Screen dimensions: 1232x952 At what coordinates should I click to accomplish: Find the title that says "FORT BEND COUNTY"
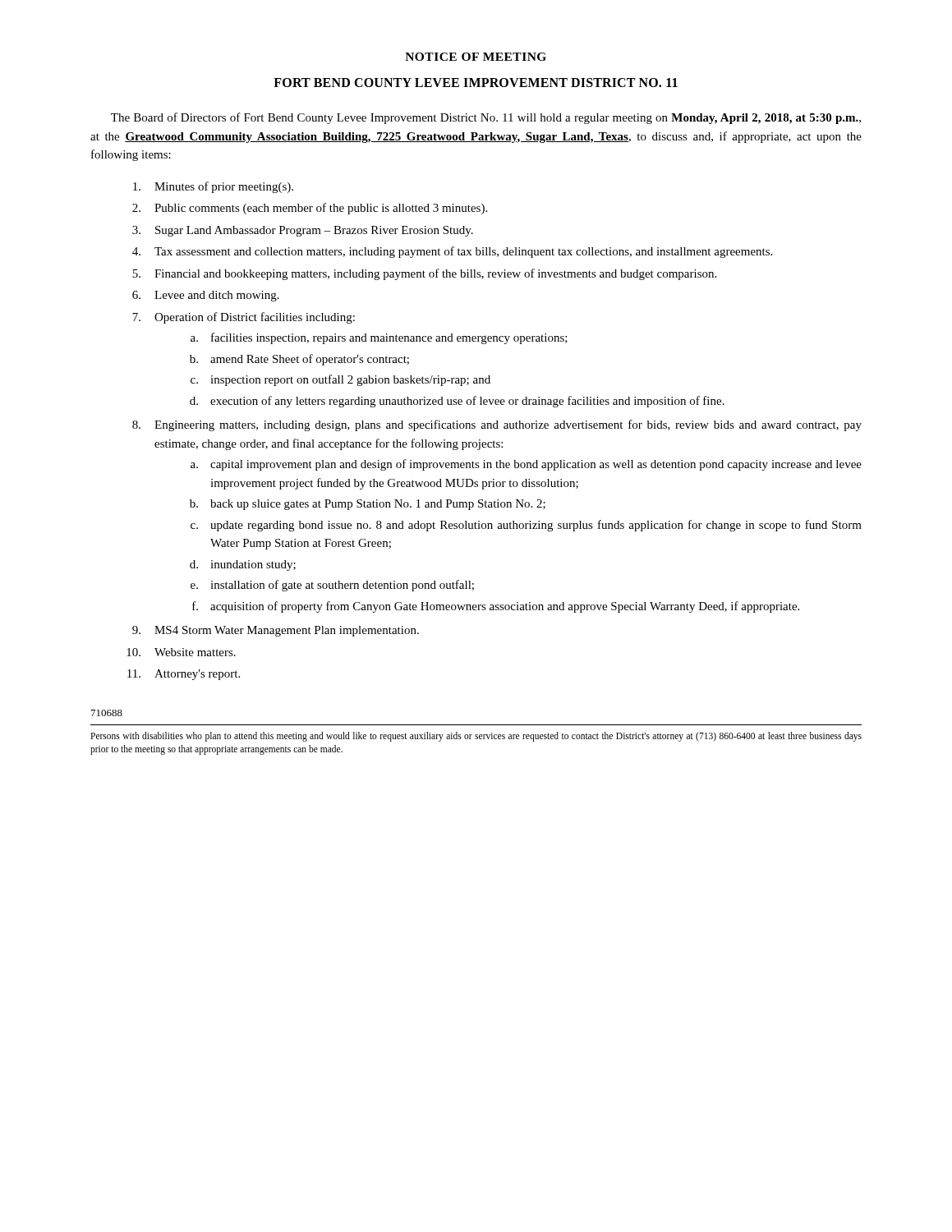(x=476, y=83)
